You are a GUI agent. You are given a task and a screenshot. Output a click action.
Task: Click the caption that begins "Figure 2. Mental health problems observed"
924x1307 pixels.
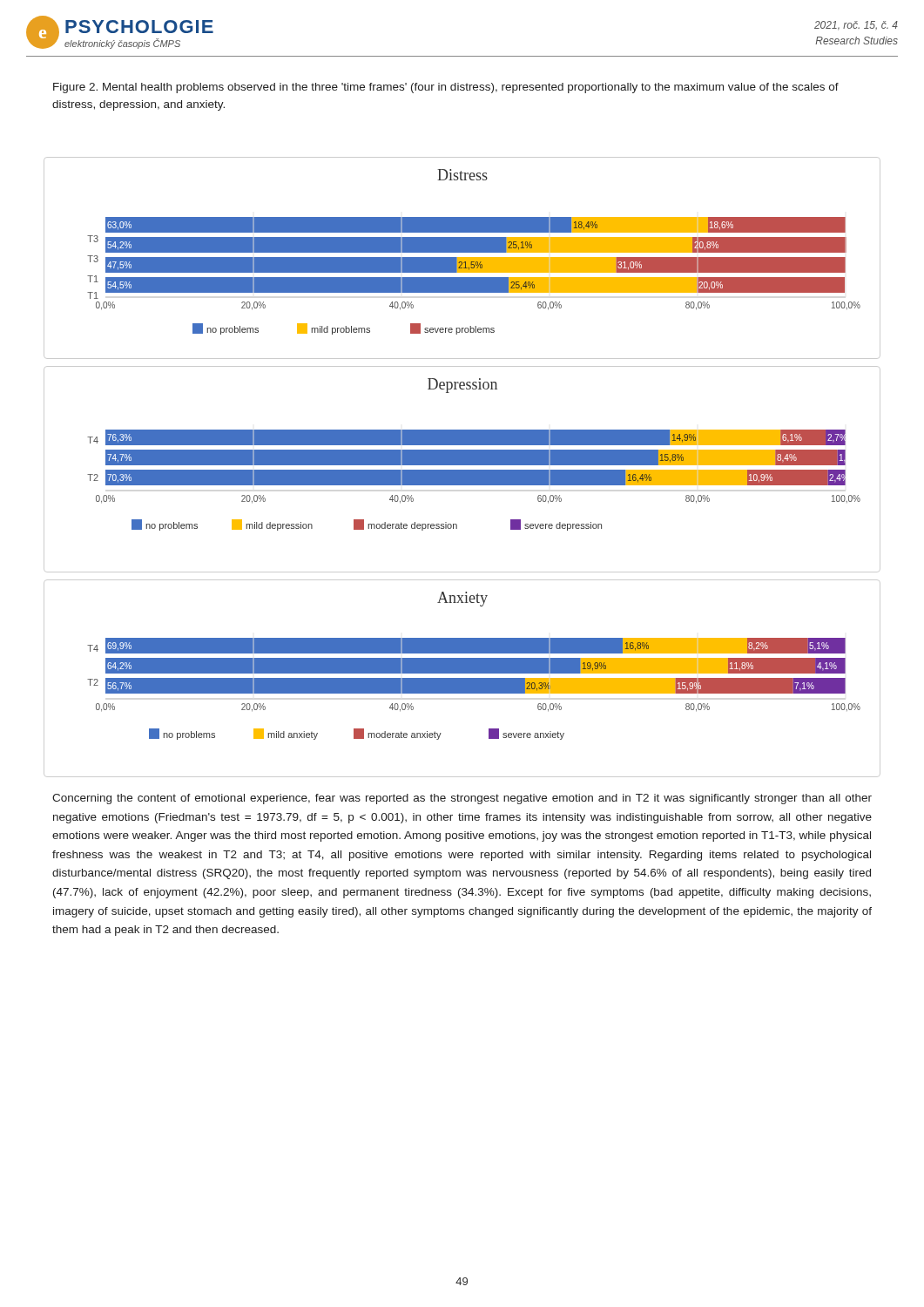point(445,95)
